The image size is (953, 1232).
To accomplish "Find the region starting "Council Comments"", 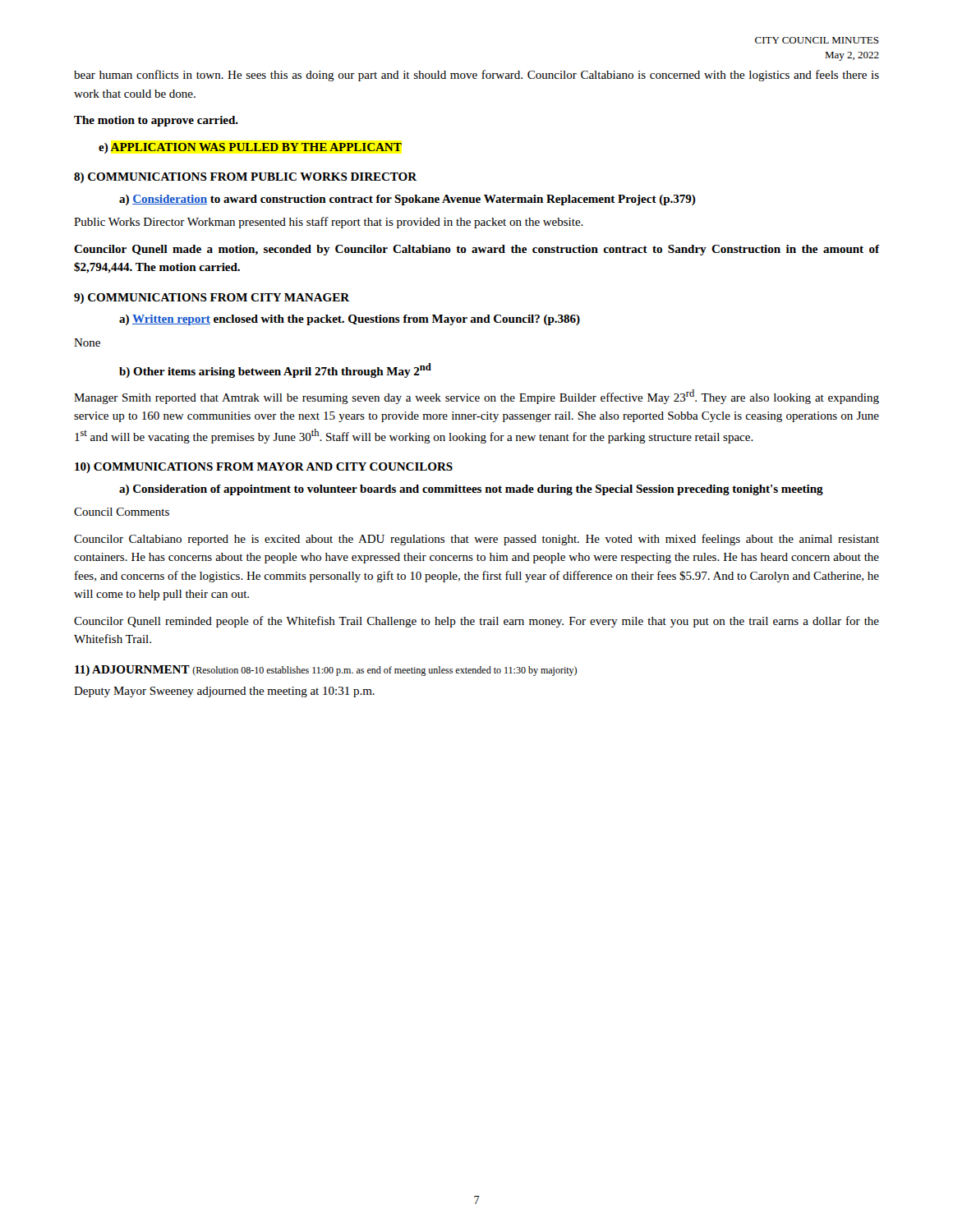I will [x=122, y=512].
